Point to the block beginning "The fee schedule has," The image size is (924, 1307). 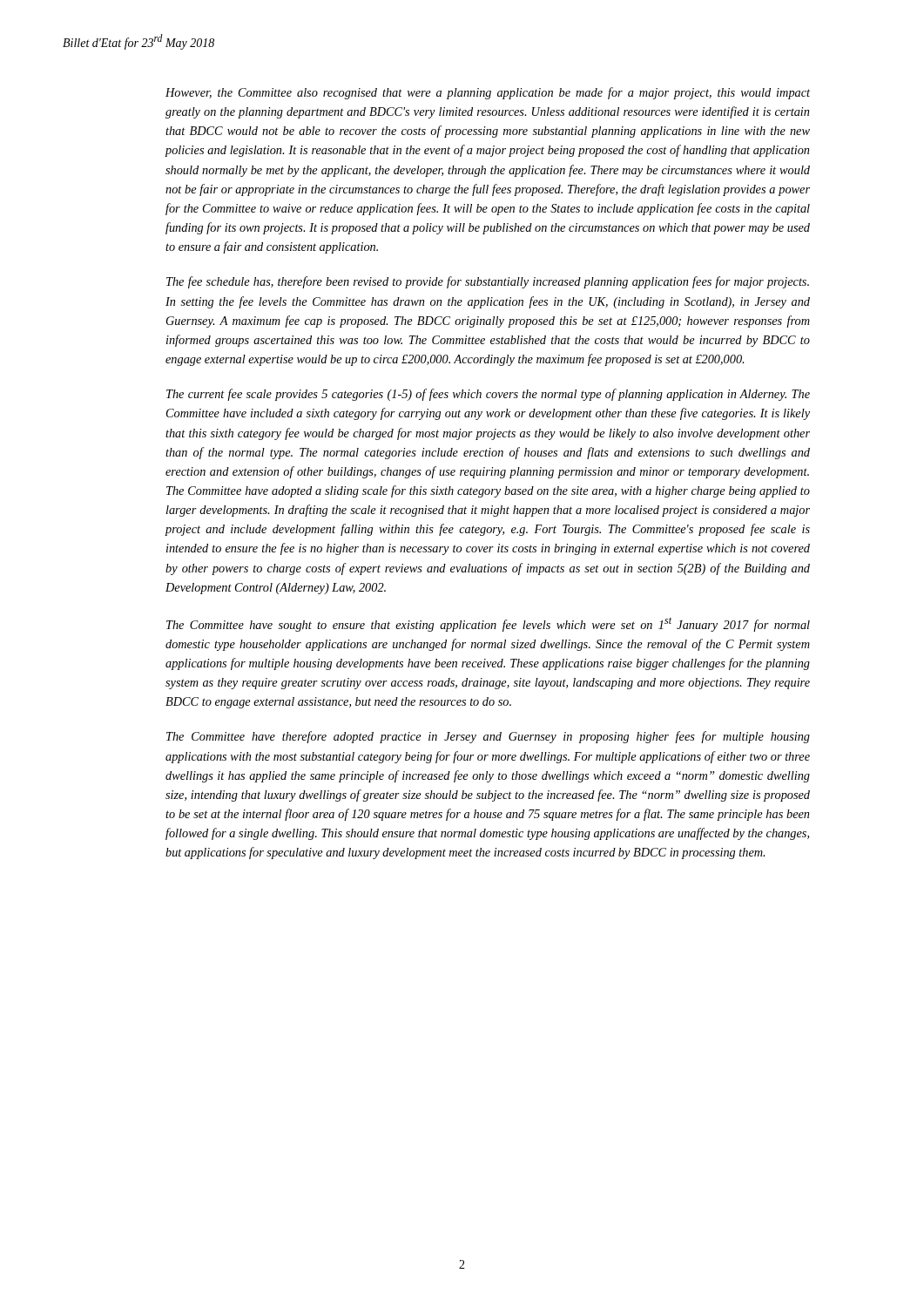pos(488,320)
